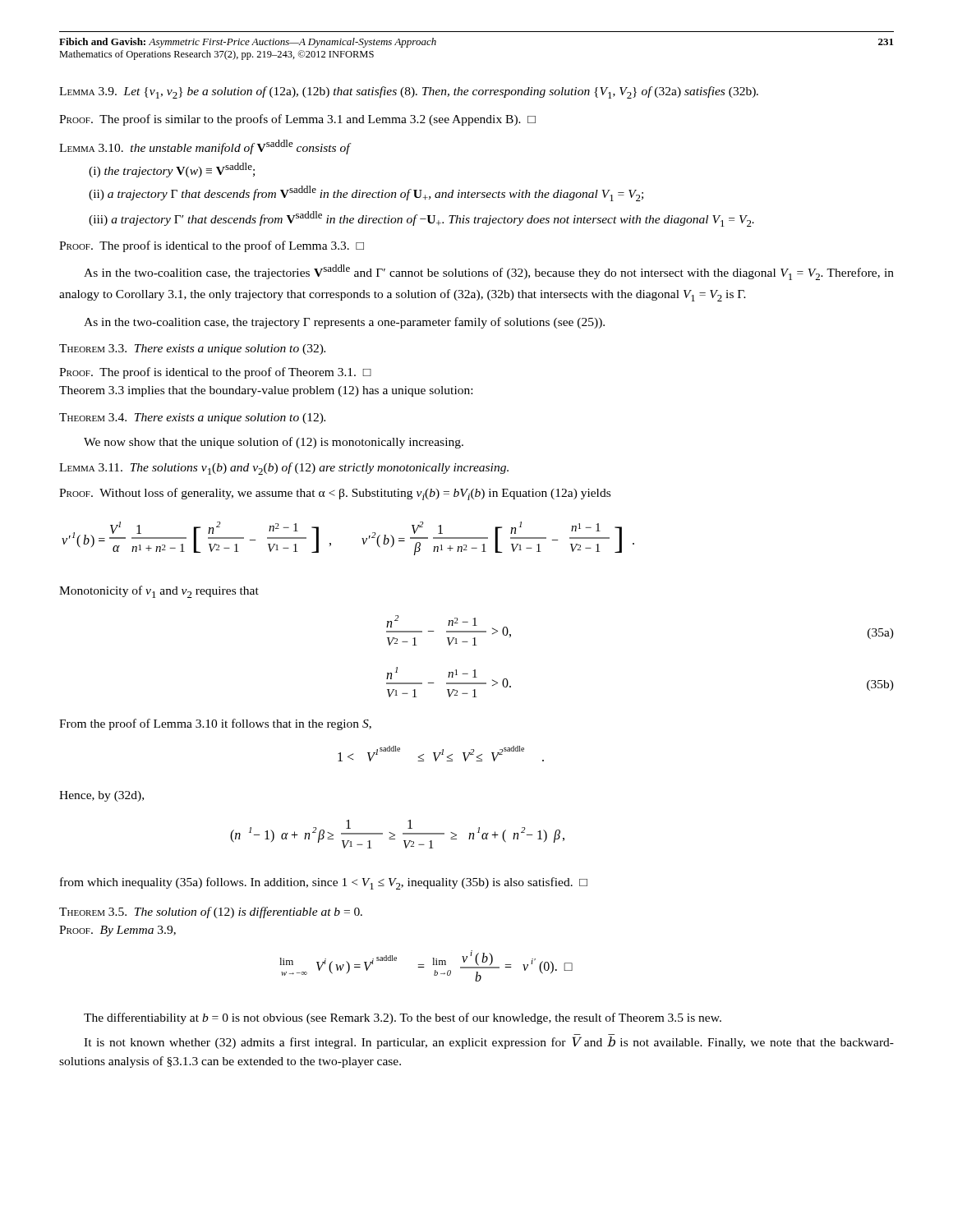Viewport: 953px width, 1232px height.
Task: Find the block on this page that starts "Proof. The proof is similar"
Action: 476,119
